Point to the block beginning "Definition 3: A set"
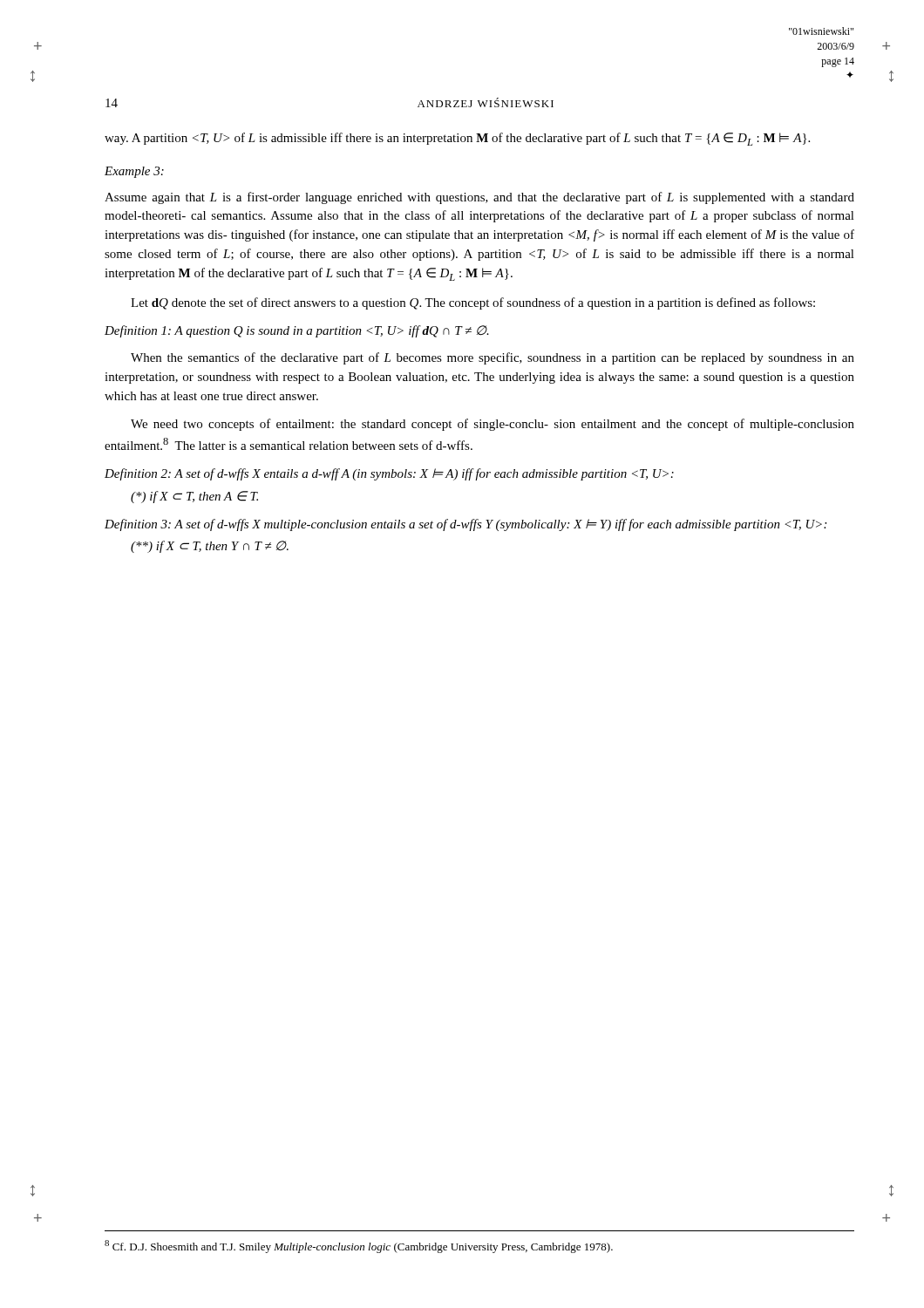This screenshot has height=1308, width=924. pos(479,536)
